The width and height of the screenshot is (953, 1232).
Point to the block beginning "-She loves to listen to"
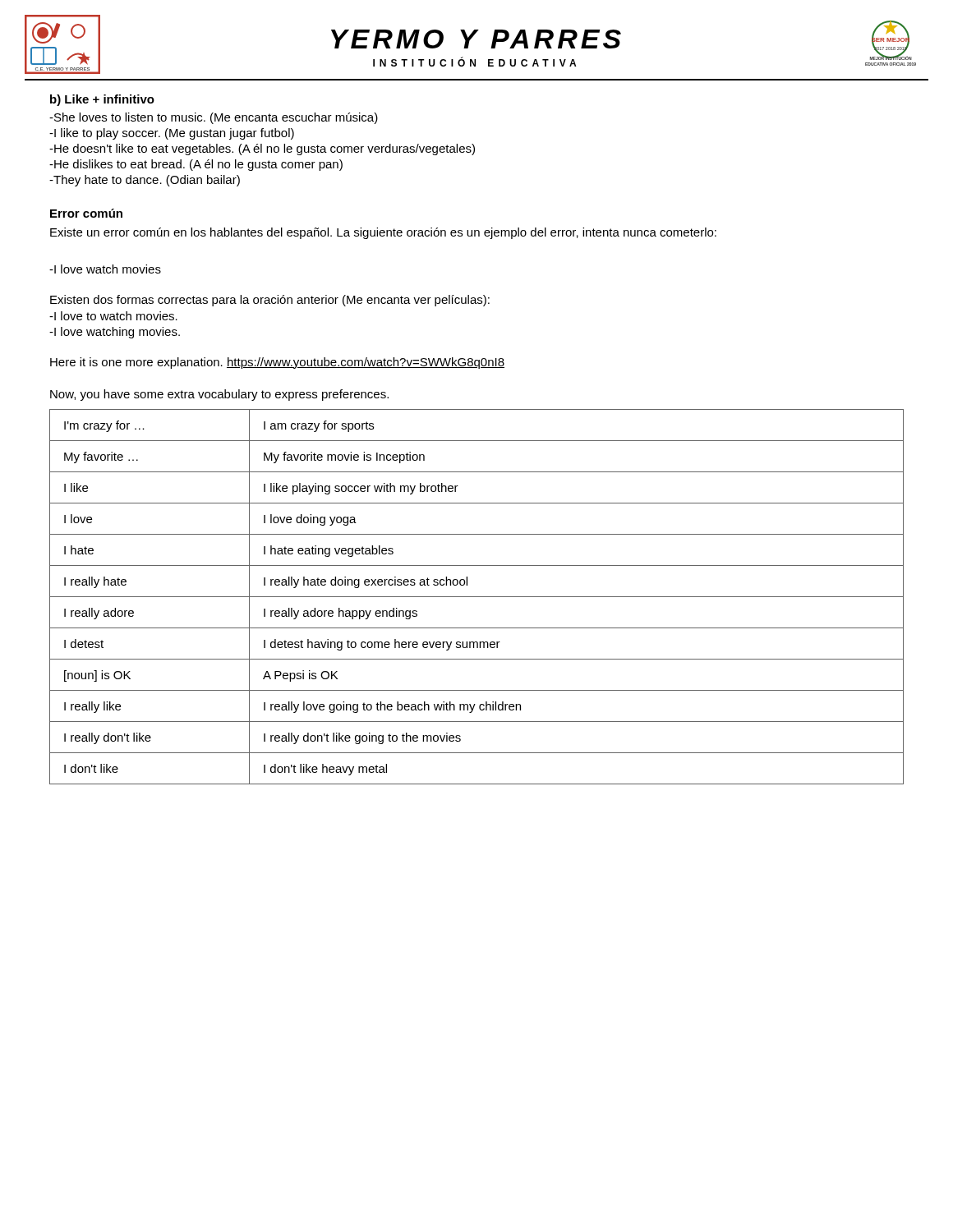click(214, 117)
